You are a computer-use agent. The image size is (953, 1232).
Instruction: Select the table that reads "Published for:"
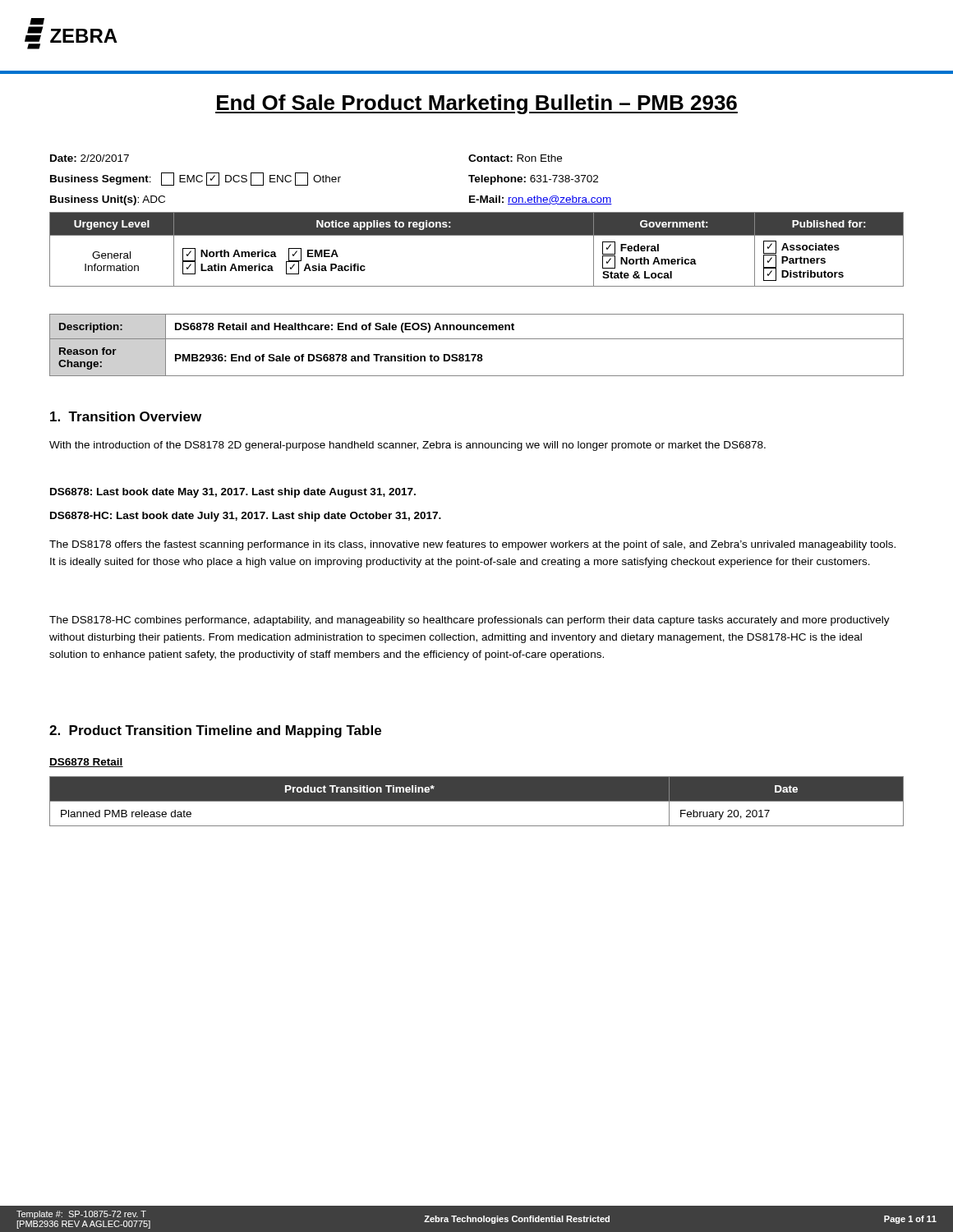tap(476, 249)
